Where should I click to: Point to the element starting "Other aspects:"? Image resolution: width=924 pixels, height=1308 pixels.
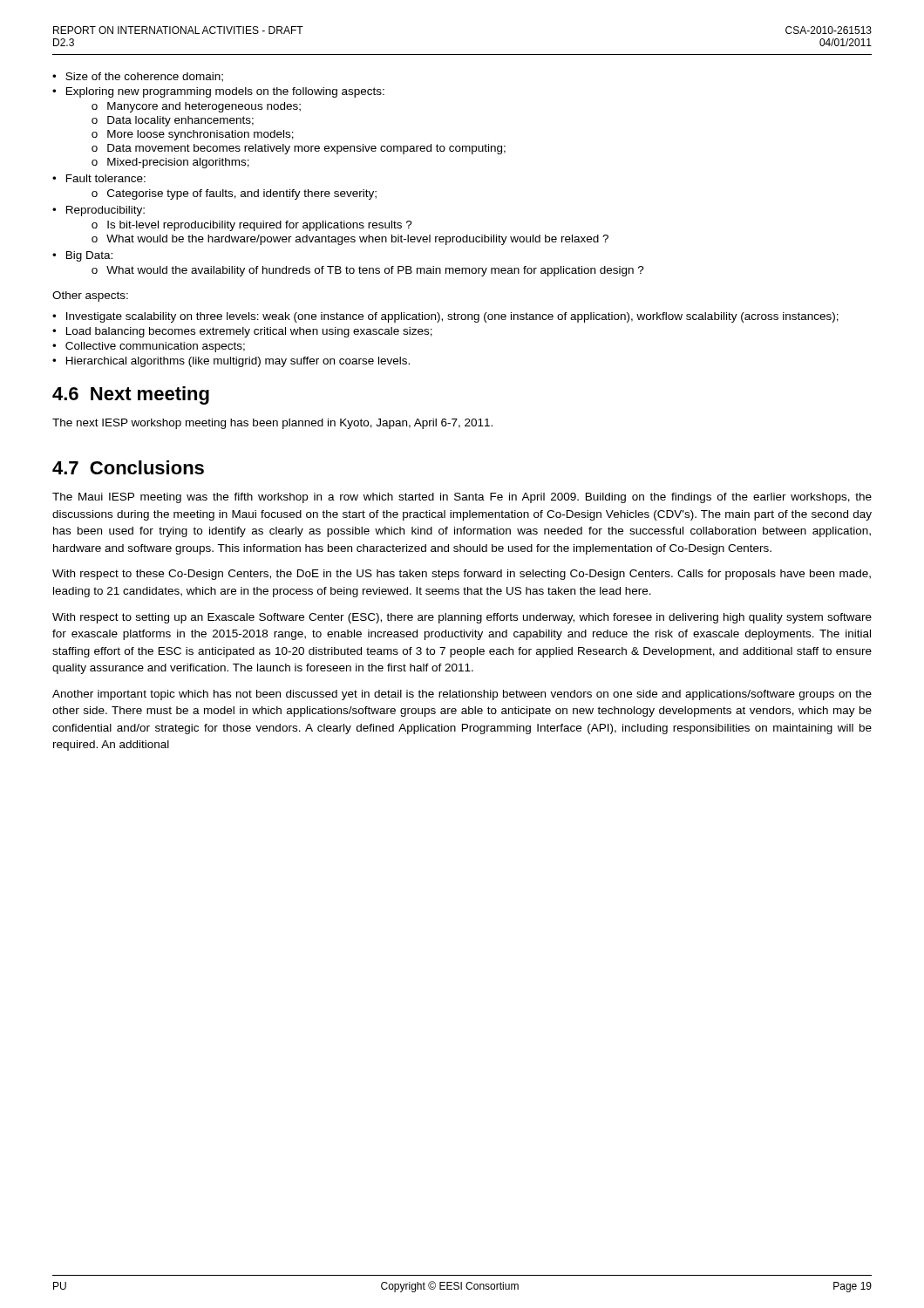tap(91, 295)
